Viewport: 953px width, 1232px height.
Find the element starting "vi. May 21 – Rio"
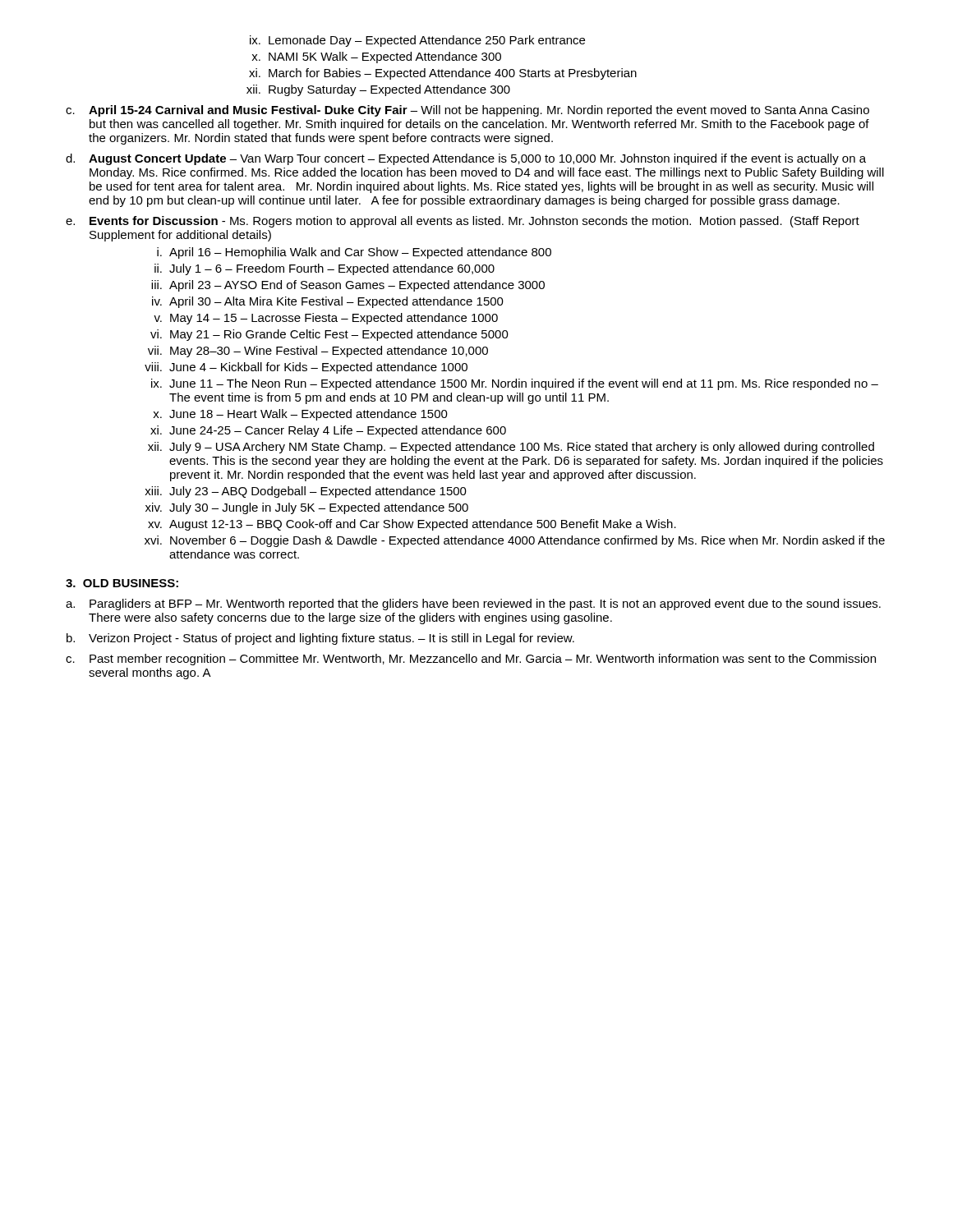point(320,334)
